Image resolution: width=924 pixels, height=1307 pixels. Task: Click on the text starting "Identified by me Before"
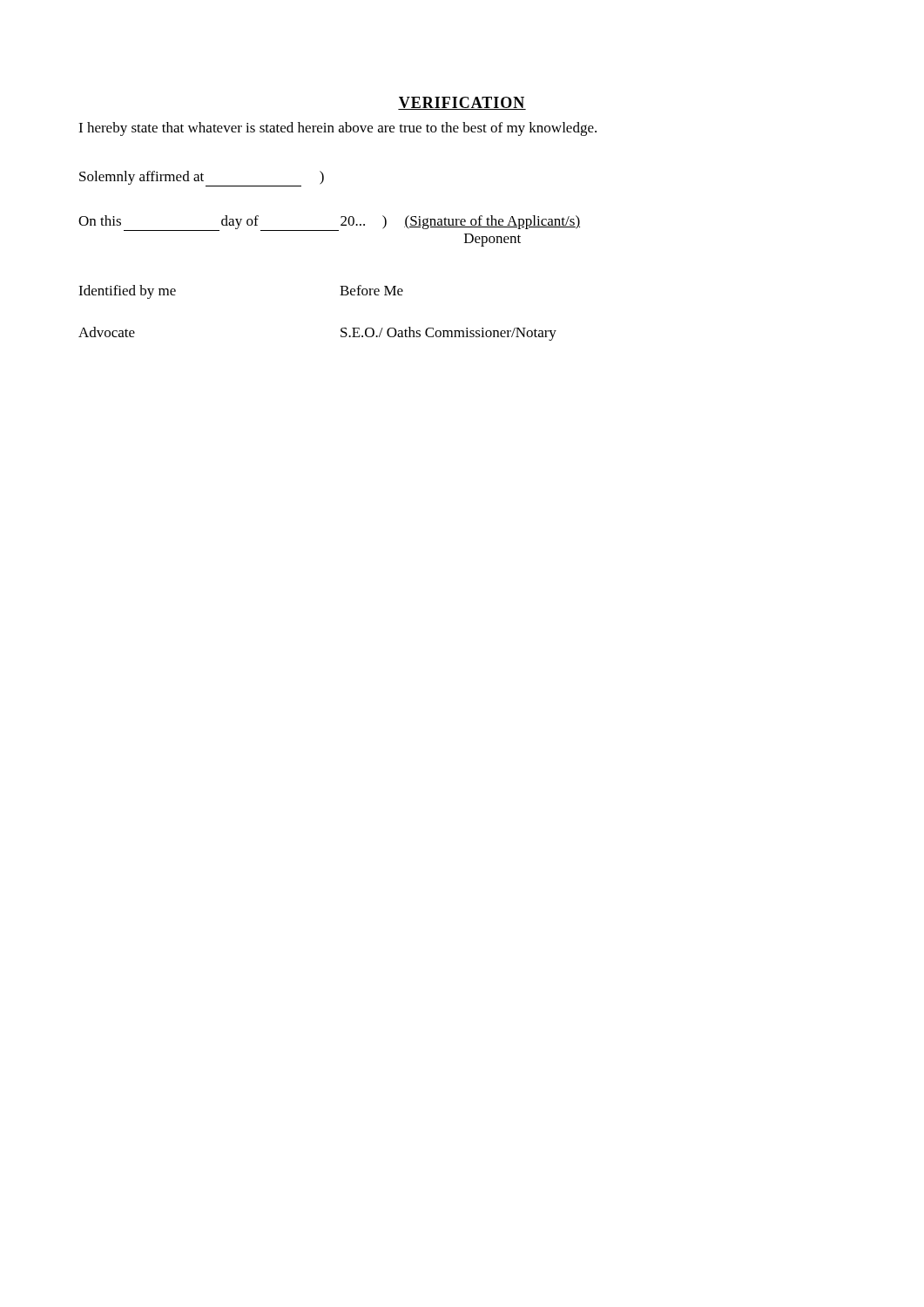click(134, 291)
